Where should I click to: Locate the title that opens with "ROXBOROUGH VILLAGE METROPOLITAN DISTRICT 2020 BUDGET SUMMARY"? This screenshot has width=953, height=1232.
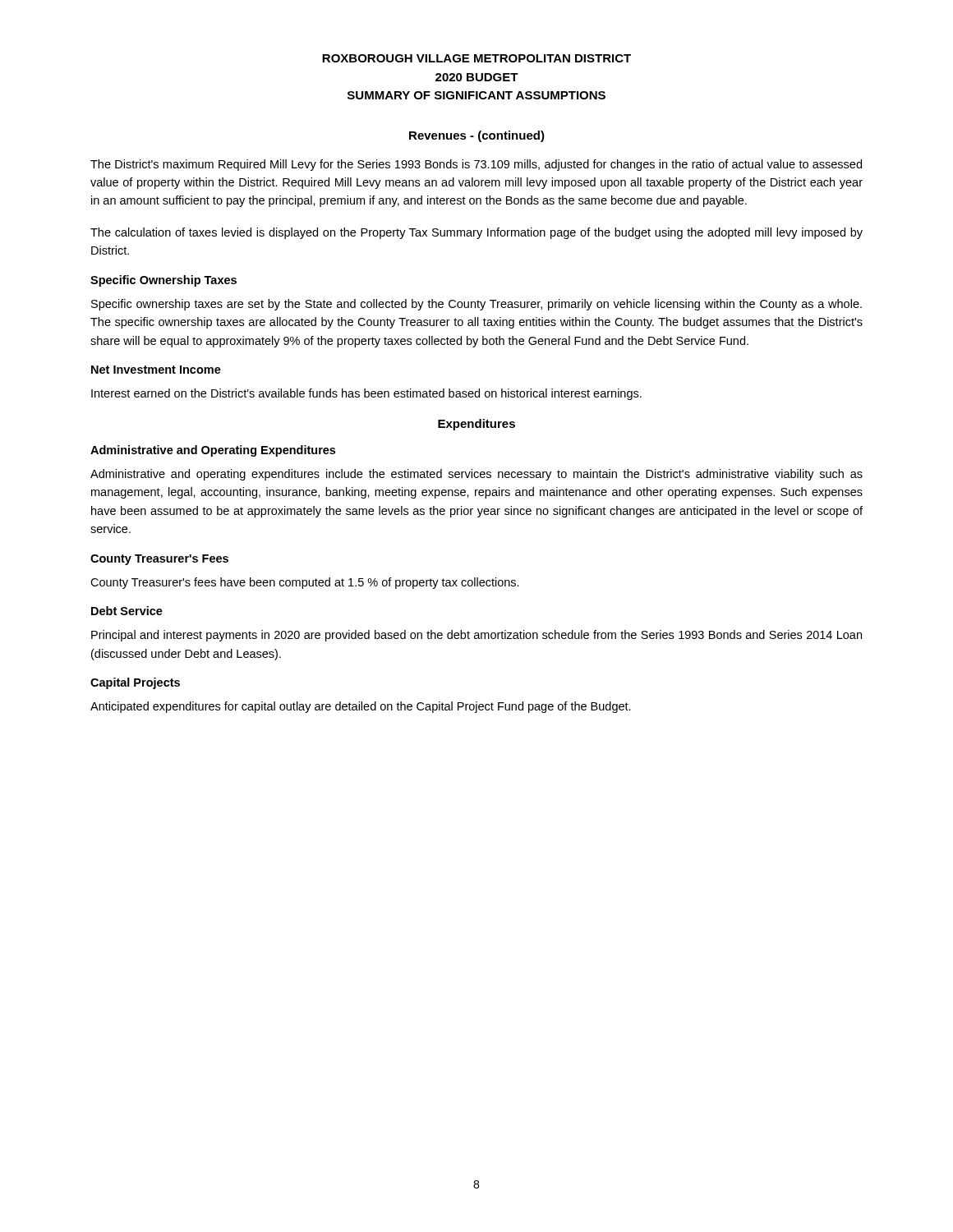[x=476, y=76]
